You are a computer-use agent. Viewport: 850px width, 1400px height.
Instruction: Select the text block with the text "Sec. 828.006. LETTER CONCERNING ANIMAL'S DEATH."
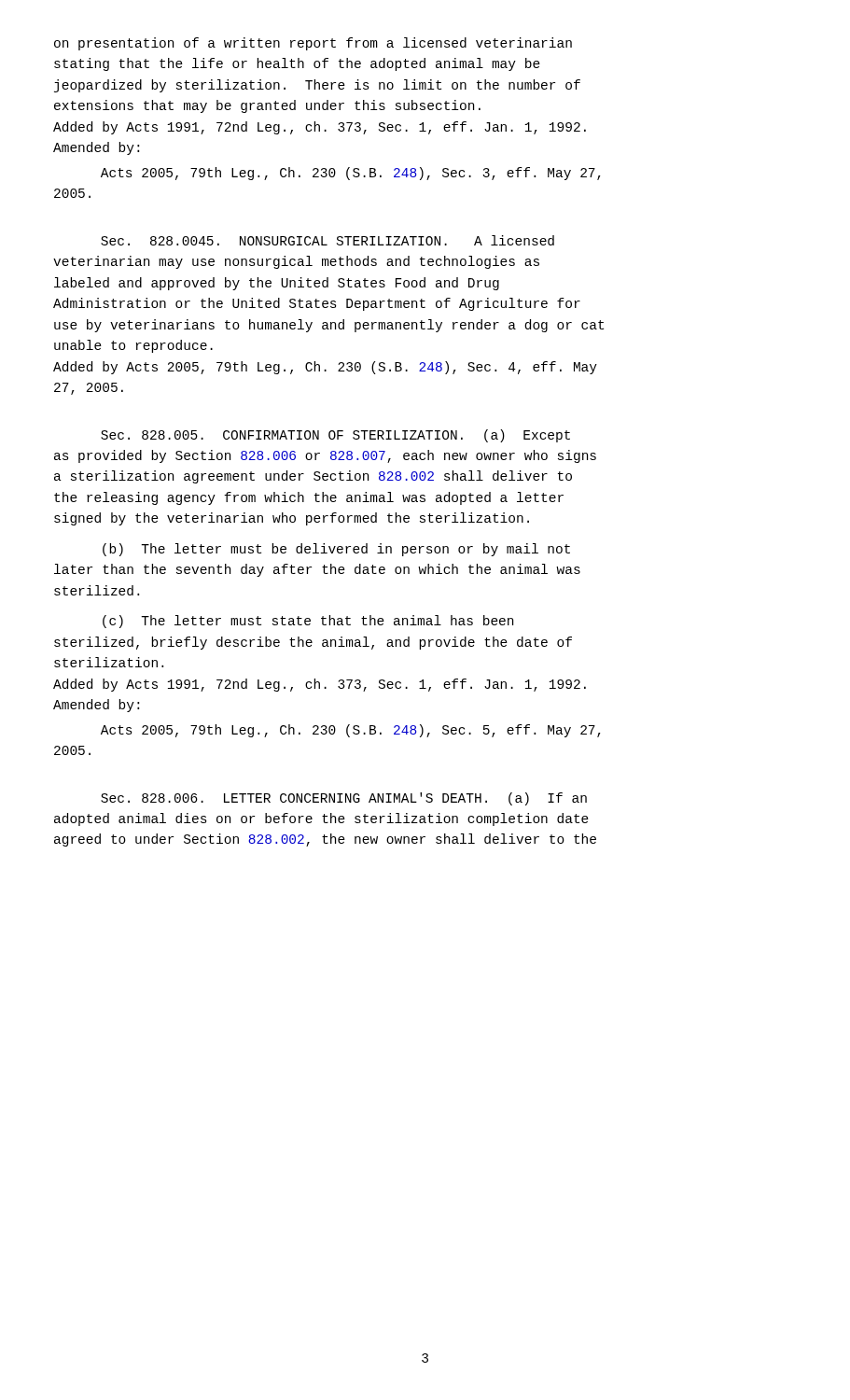pyautogui.click(x=425, y=820)
